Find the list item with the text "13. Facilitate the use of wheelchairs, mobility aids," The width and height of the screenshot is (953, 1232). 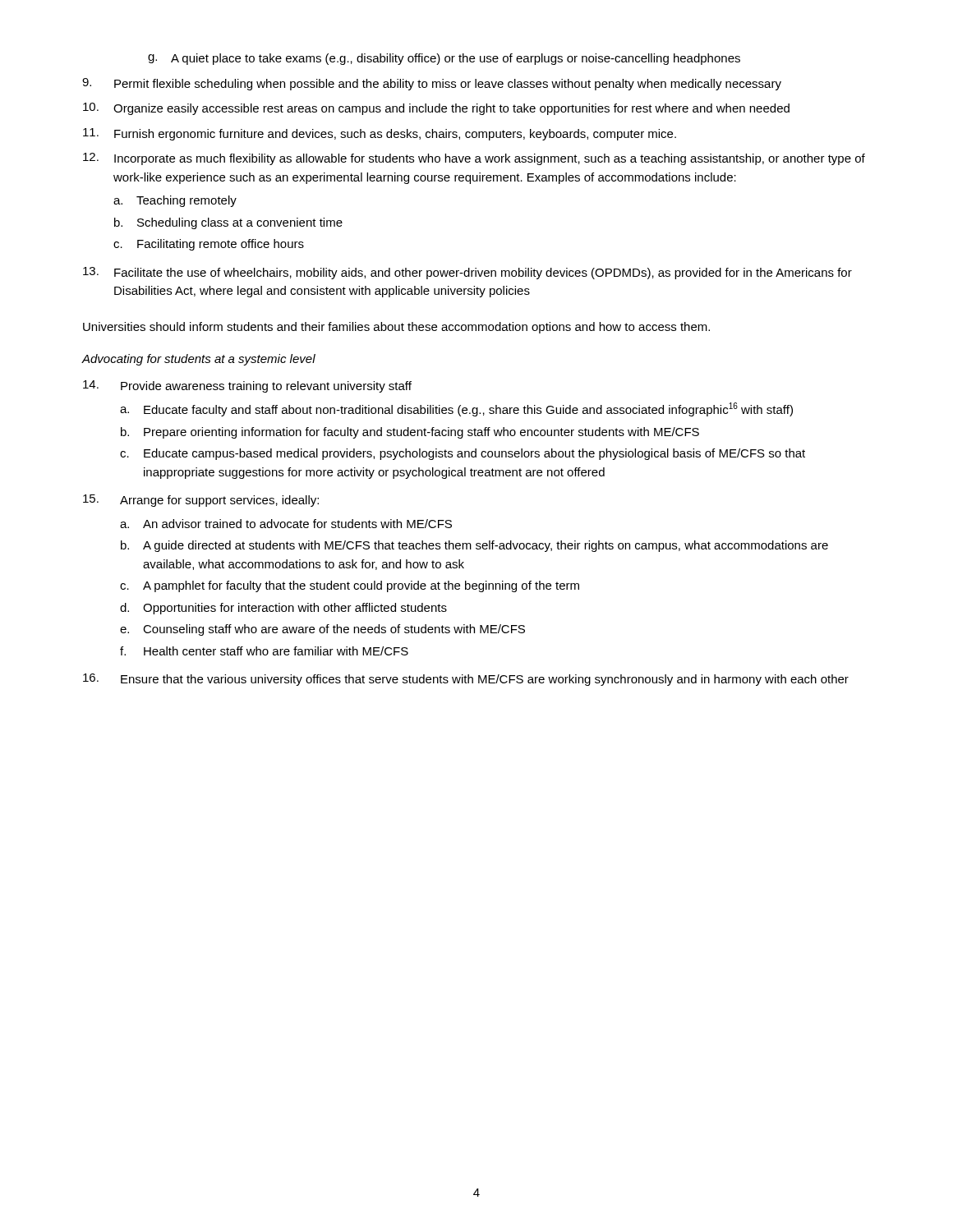coord(476,282)
